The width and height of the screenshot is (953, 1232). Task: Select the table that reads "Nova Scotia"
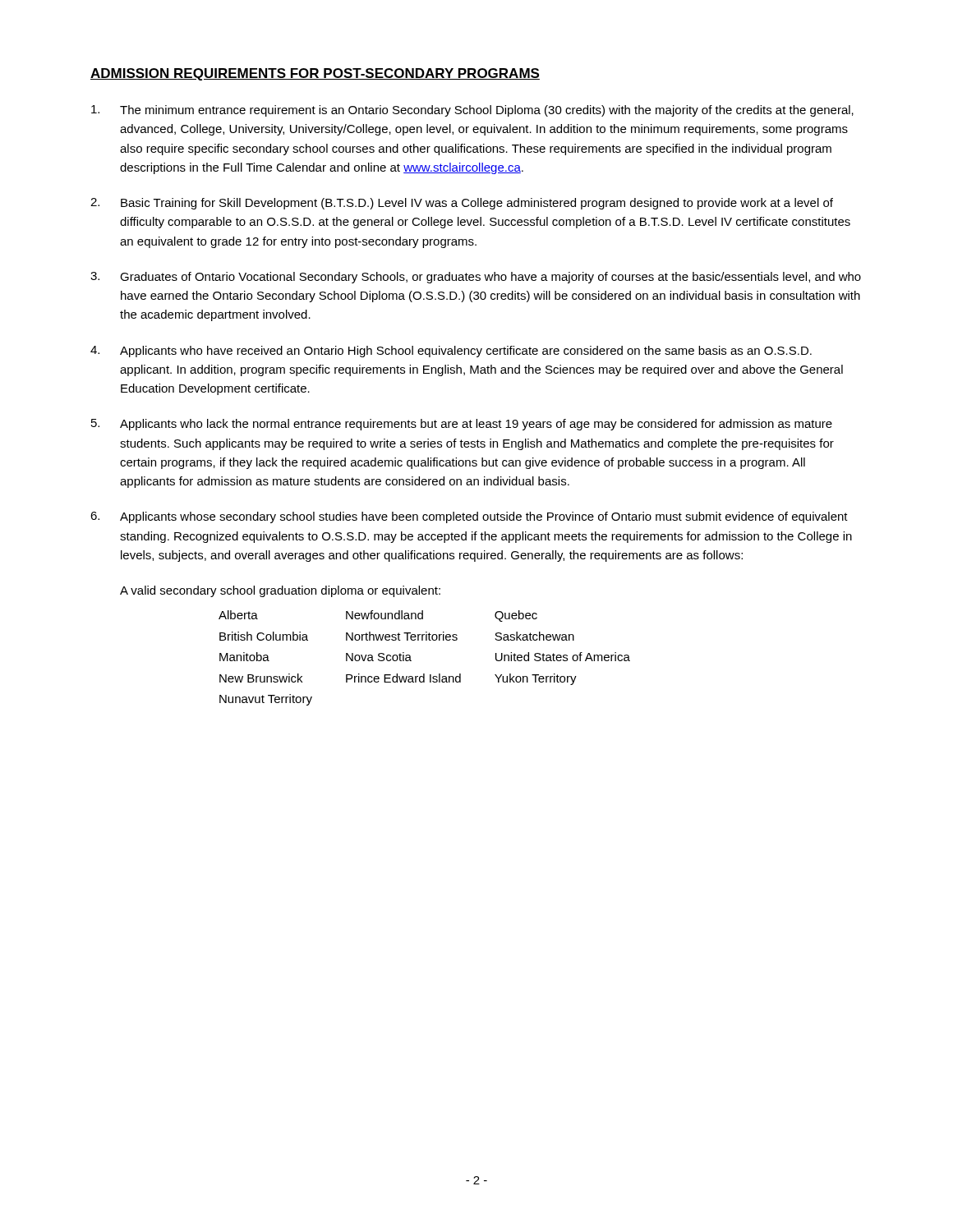[516, 657]
